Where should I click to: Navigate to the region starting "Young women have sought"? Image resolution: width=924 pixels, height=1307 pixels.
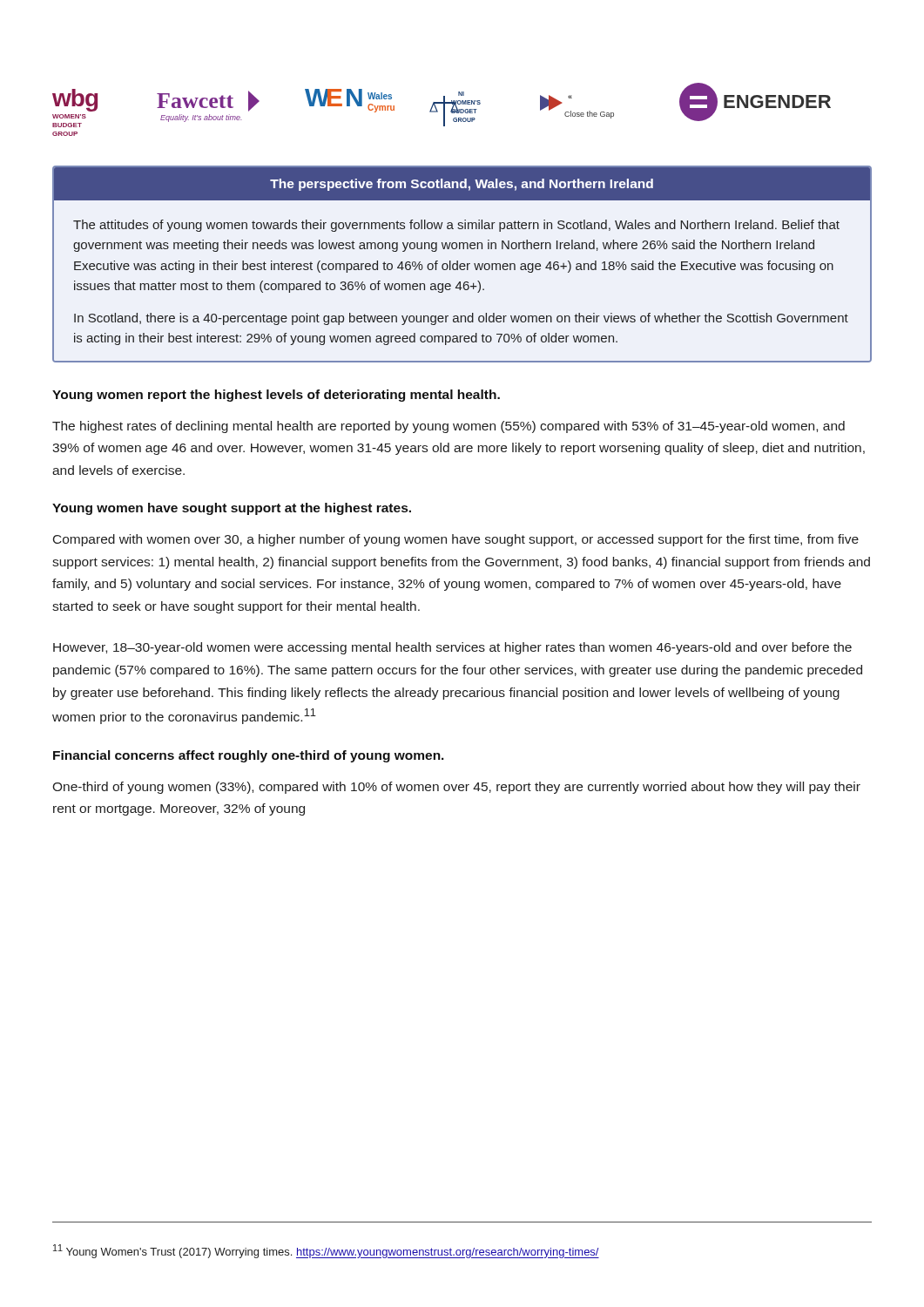click(232, 509)
